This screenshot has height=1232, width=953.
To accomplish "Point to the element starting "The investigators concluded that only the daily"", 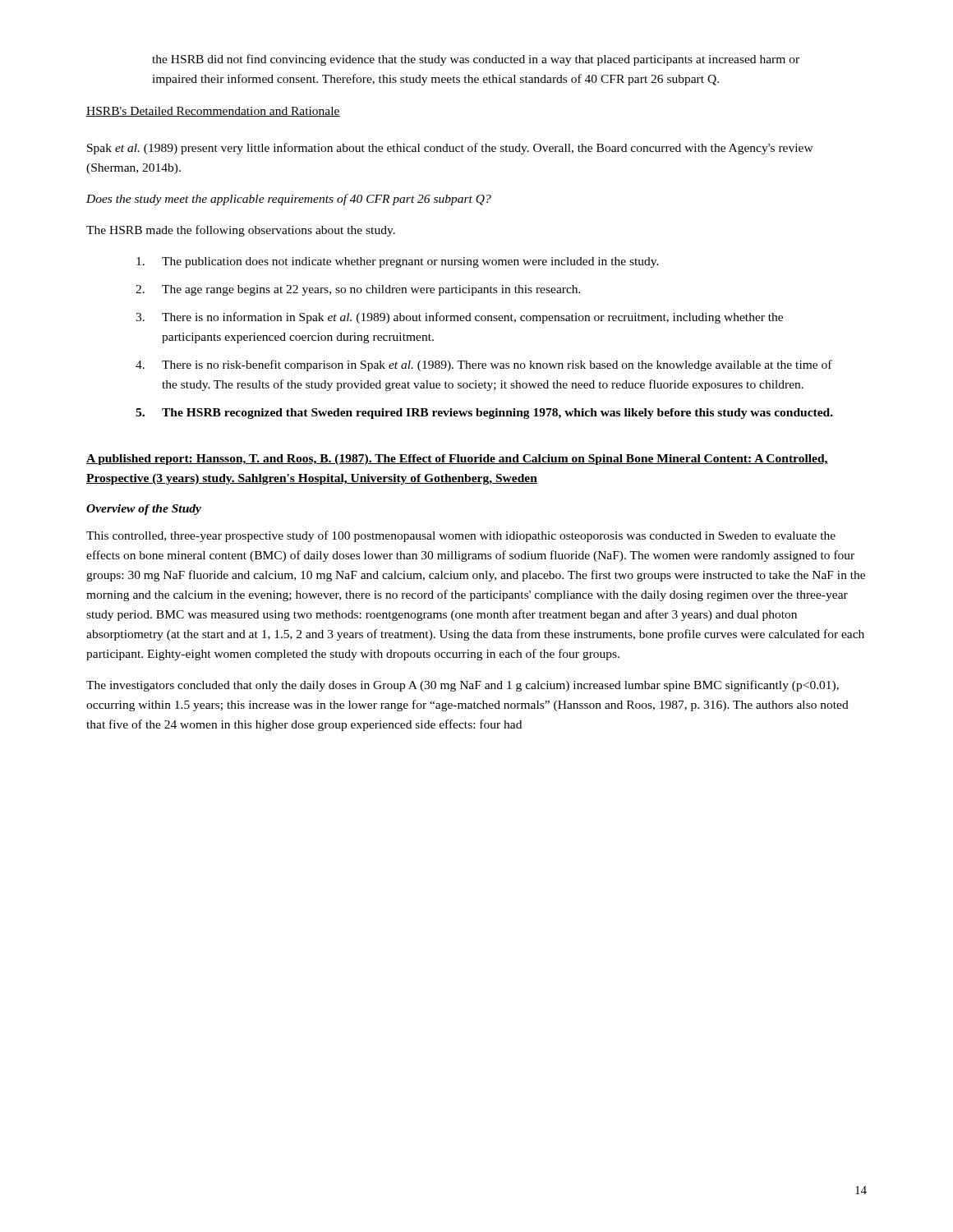I will 467,705.
